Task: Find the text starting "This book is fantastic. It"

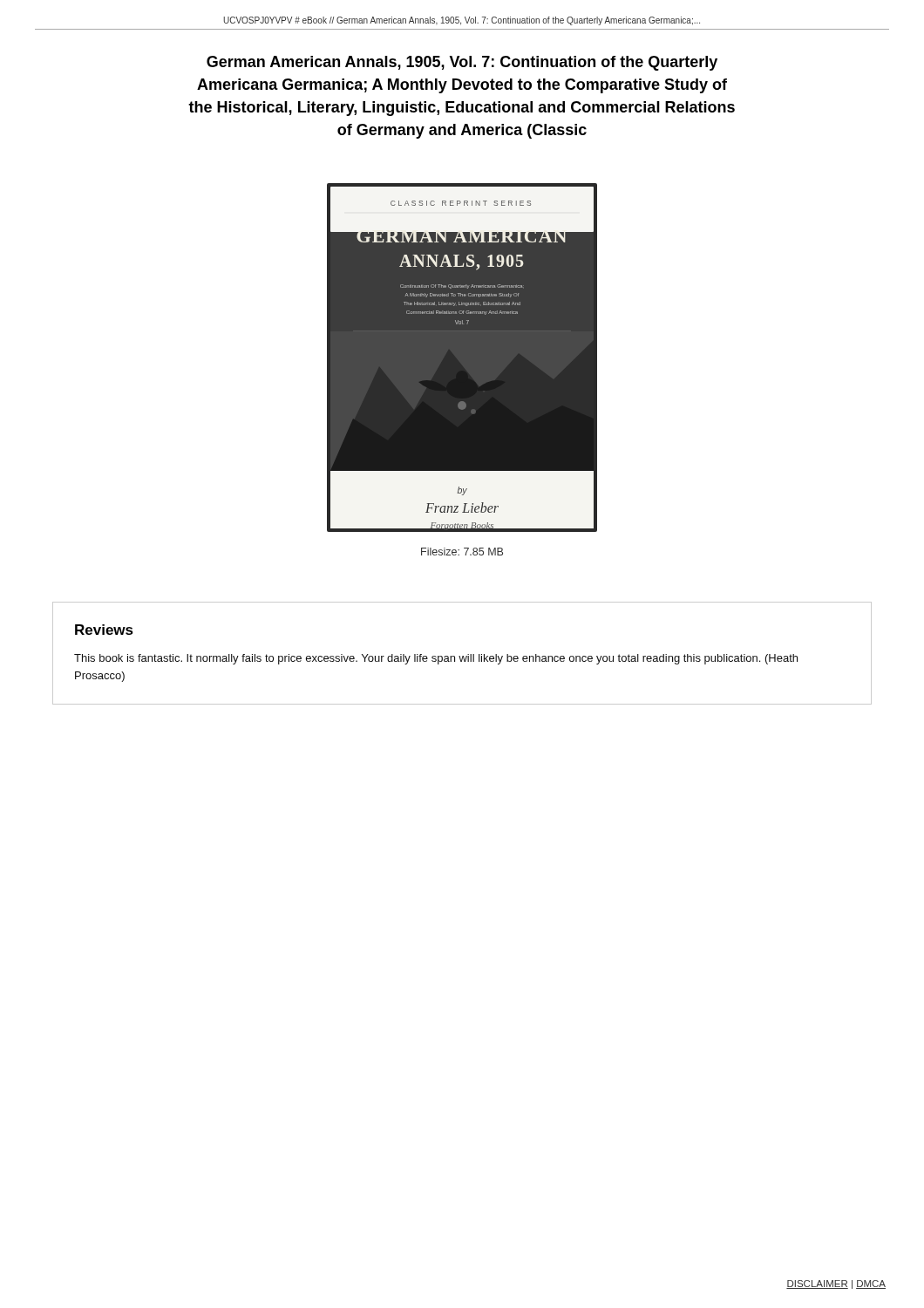Action: click(436, 667)
